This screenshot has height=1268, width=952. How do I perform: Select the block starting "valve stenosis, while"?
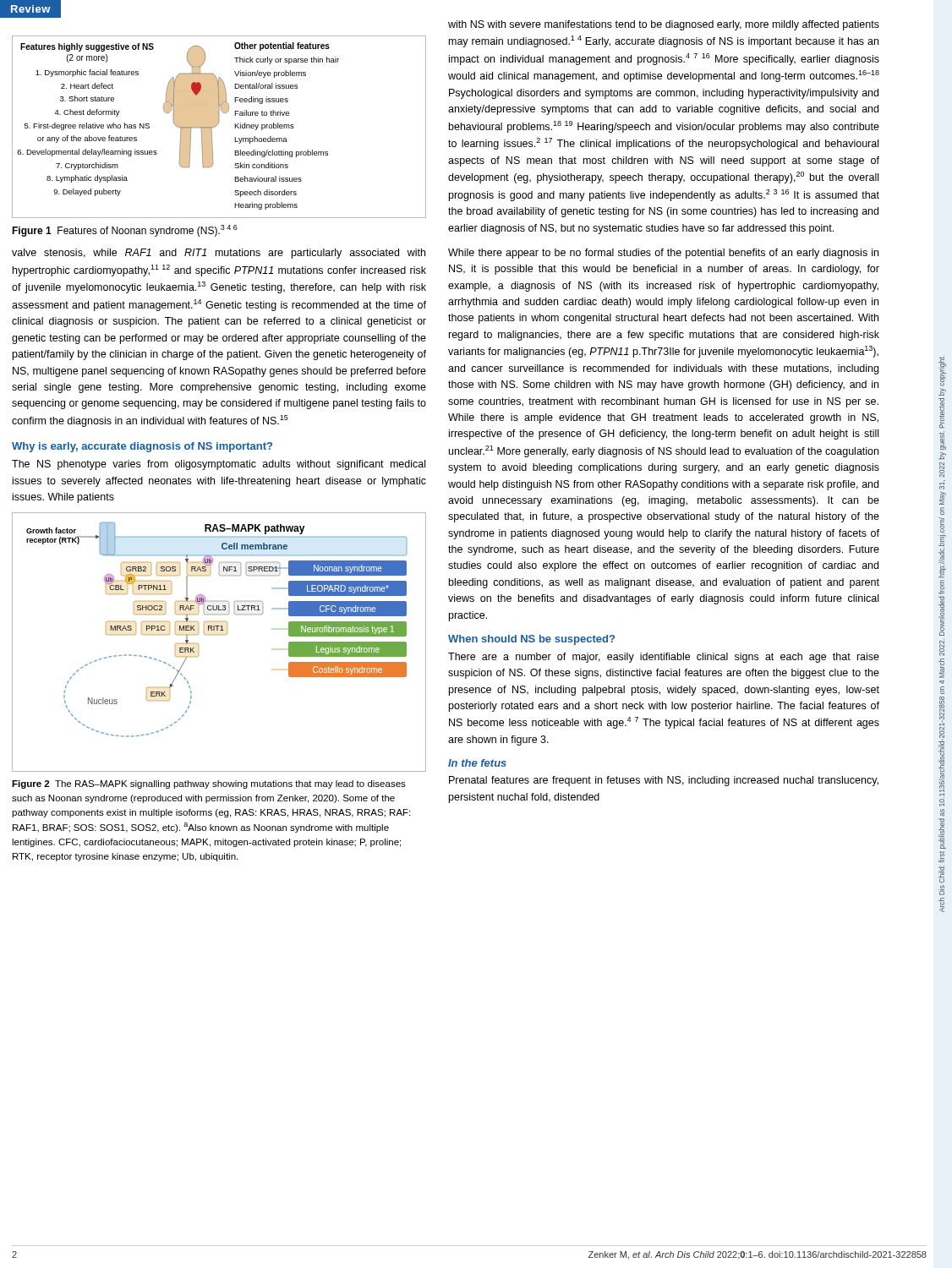[219, 337]
